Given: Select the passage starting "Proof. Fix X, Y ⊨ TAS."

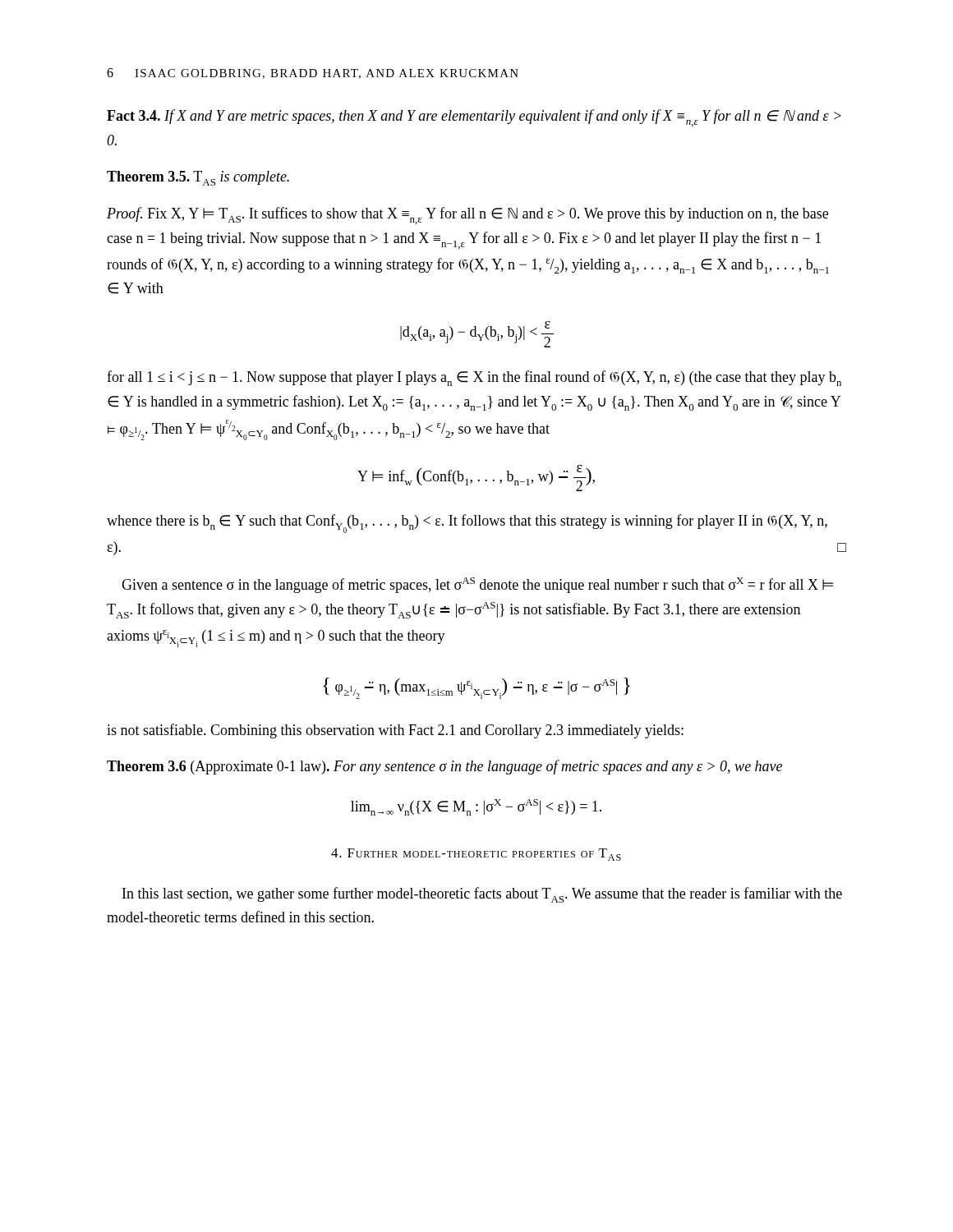Looking at the screenshot, I should [x=468, y=251].
